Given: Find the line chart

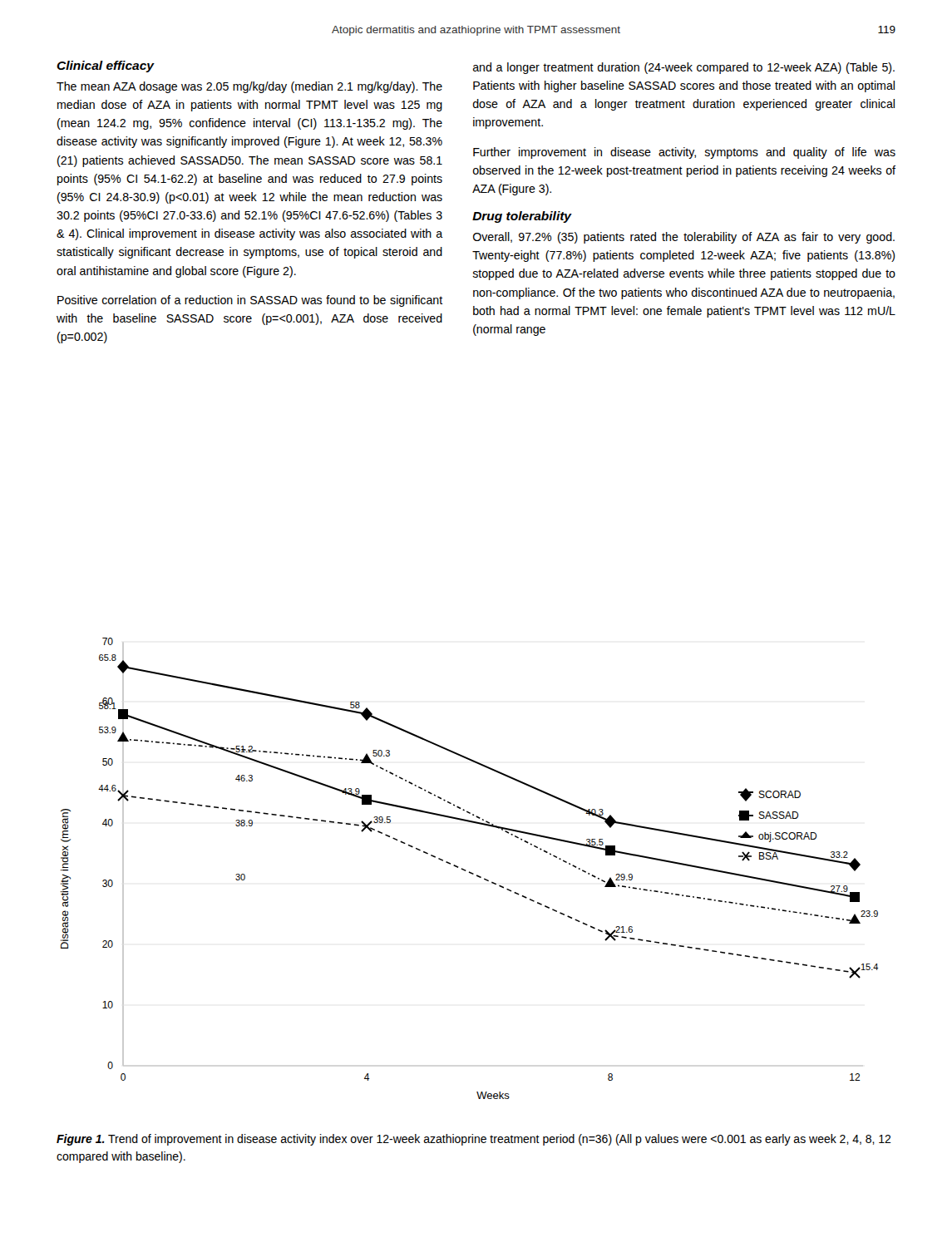Looking at the screenshot, I should tap(476, 899).
